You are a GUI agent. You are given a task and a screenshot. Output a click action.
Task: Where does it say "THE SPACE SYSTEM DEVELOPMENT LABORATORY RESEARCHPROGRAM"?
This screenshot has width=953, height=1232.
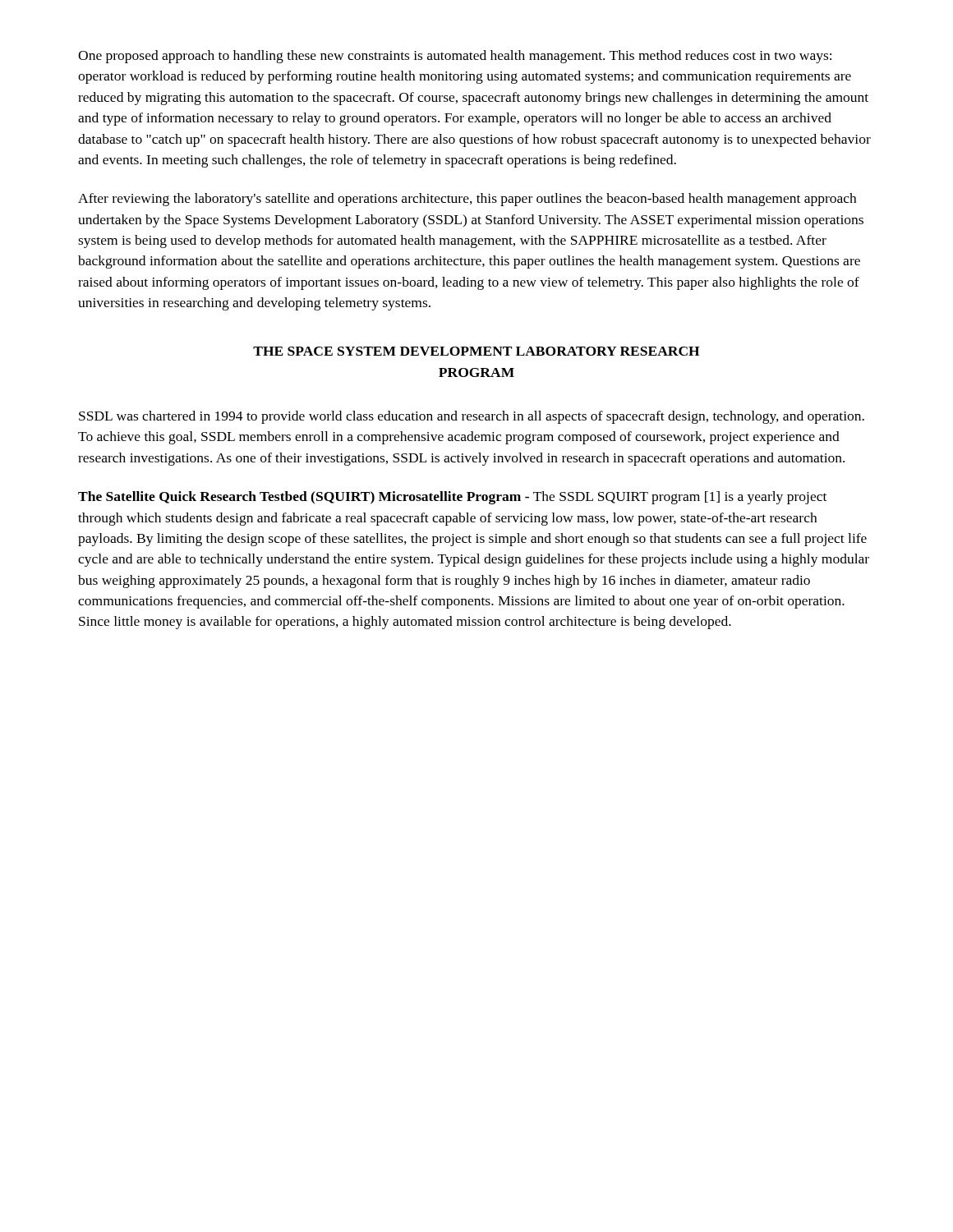(x=476, y=361)
